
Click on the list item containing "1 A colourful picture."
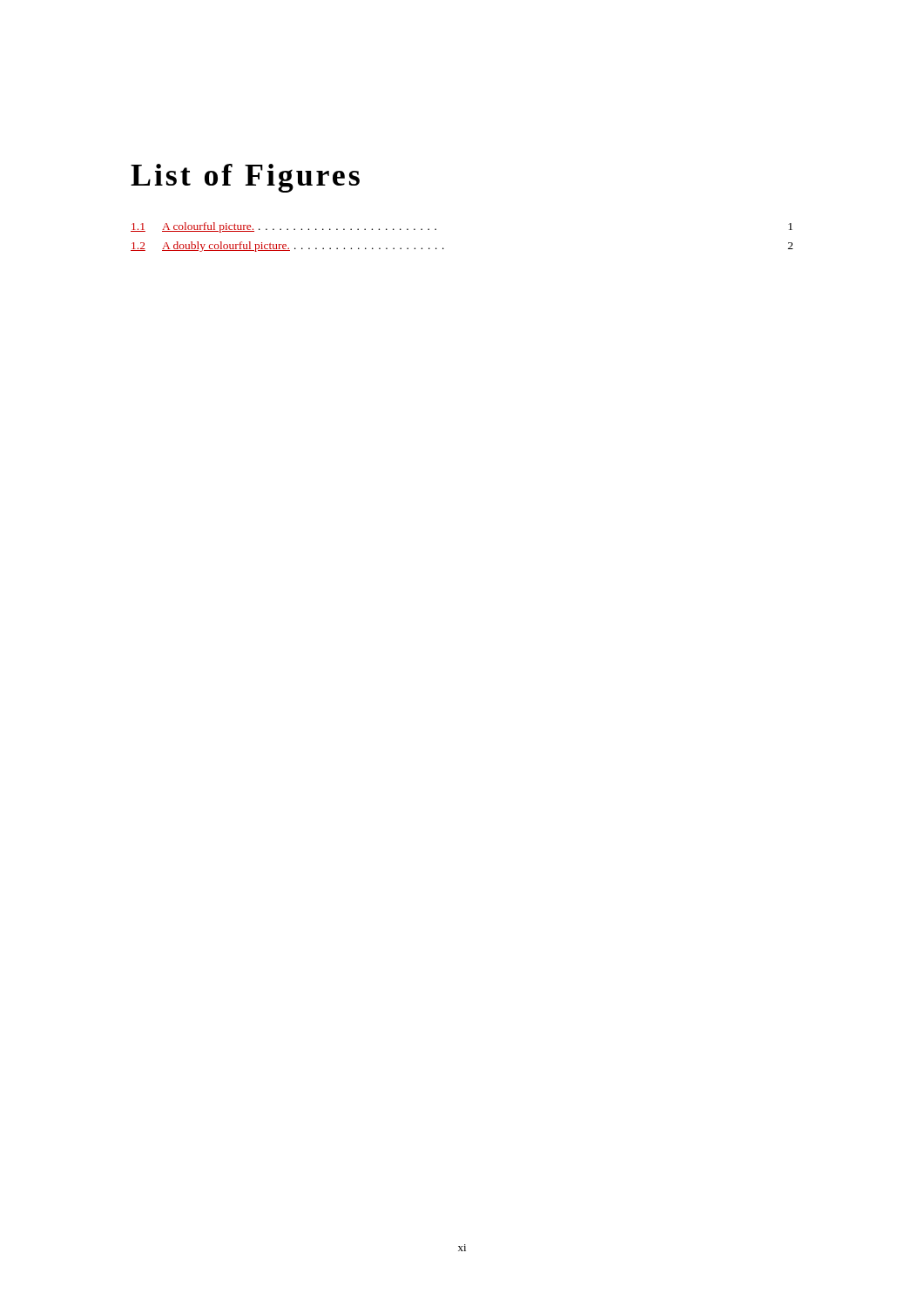(191, 226)
